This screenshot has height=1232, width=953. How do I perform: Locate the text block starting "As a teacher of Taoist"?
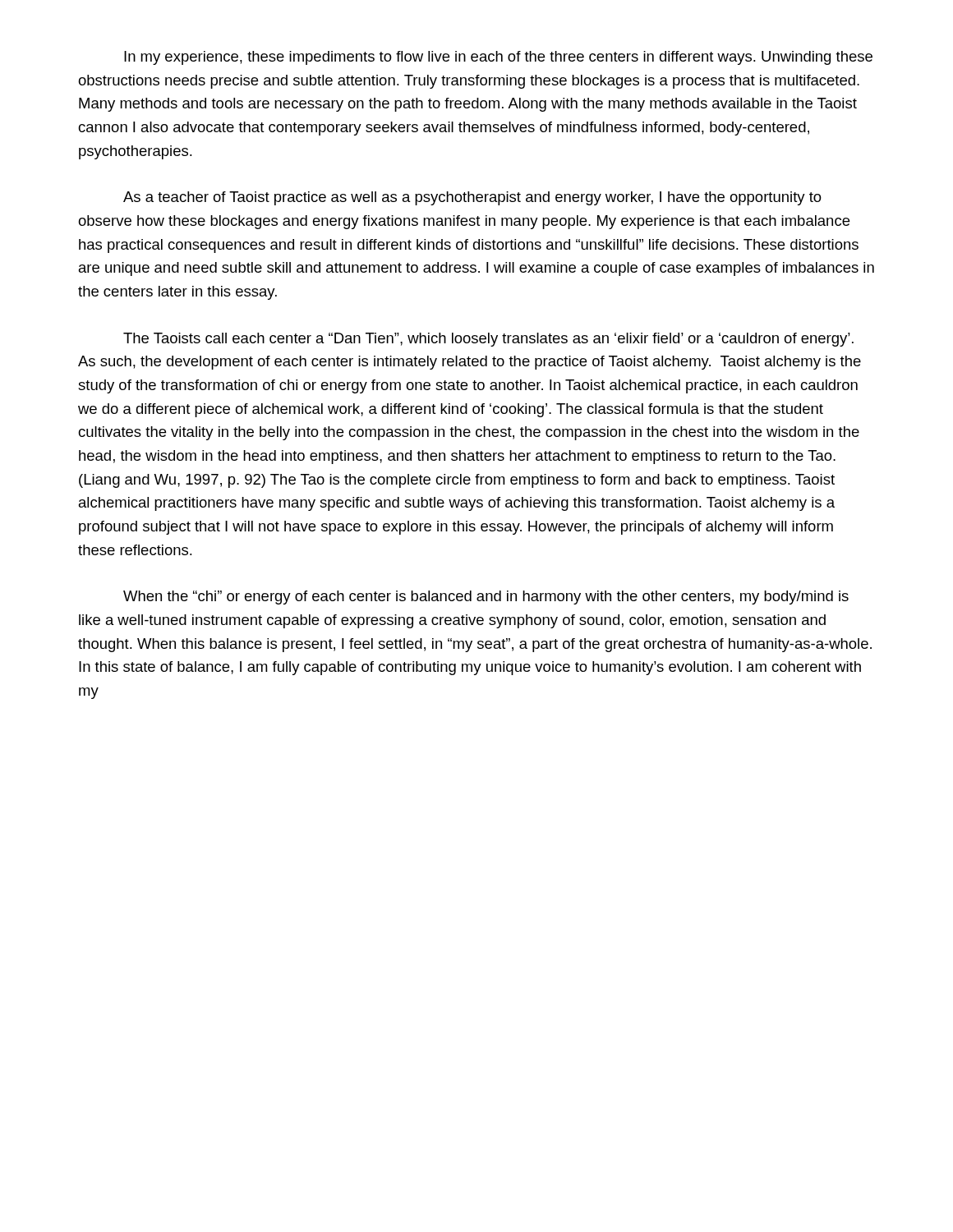(x=476, y=244)
